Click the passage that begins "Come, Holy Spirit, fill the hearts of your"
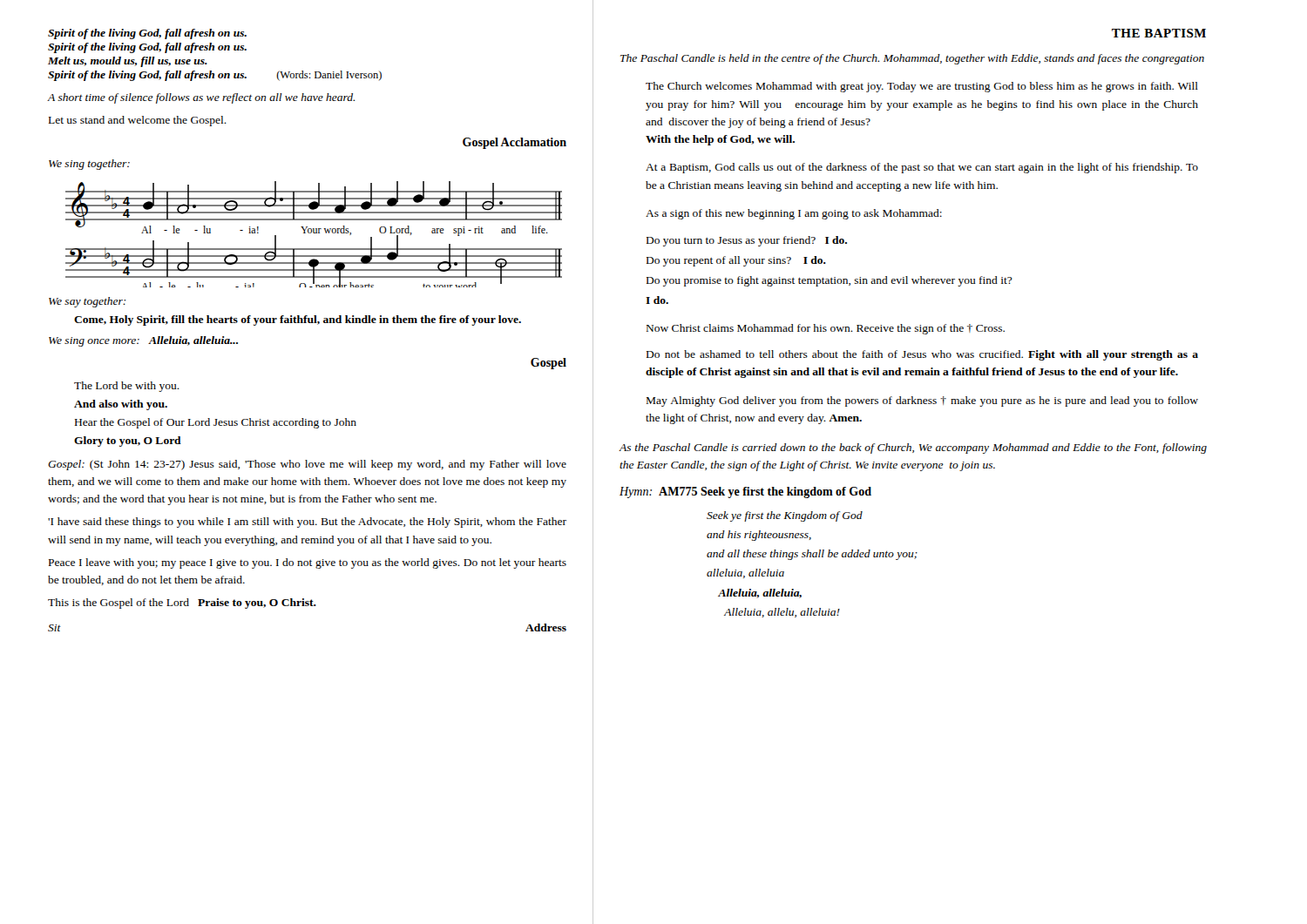Viewport: 1307px width, 924px height. [x=298, y=319]
